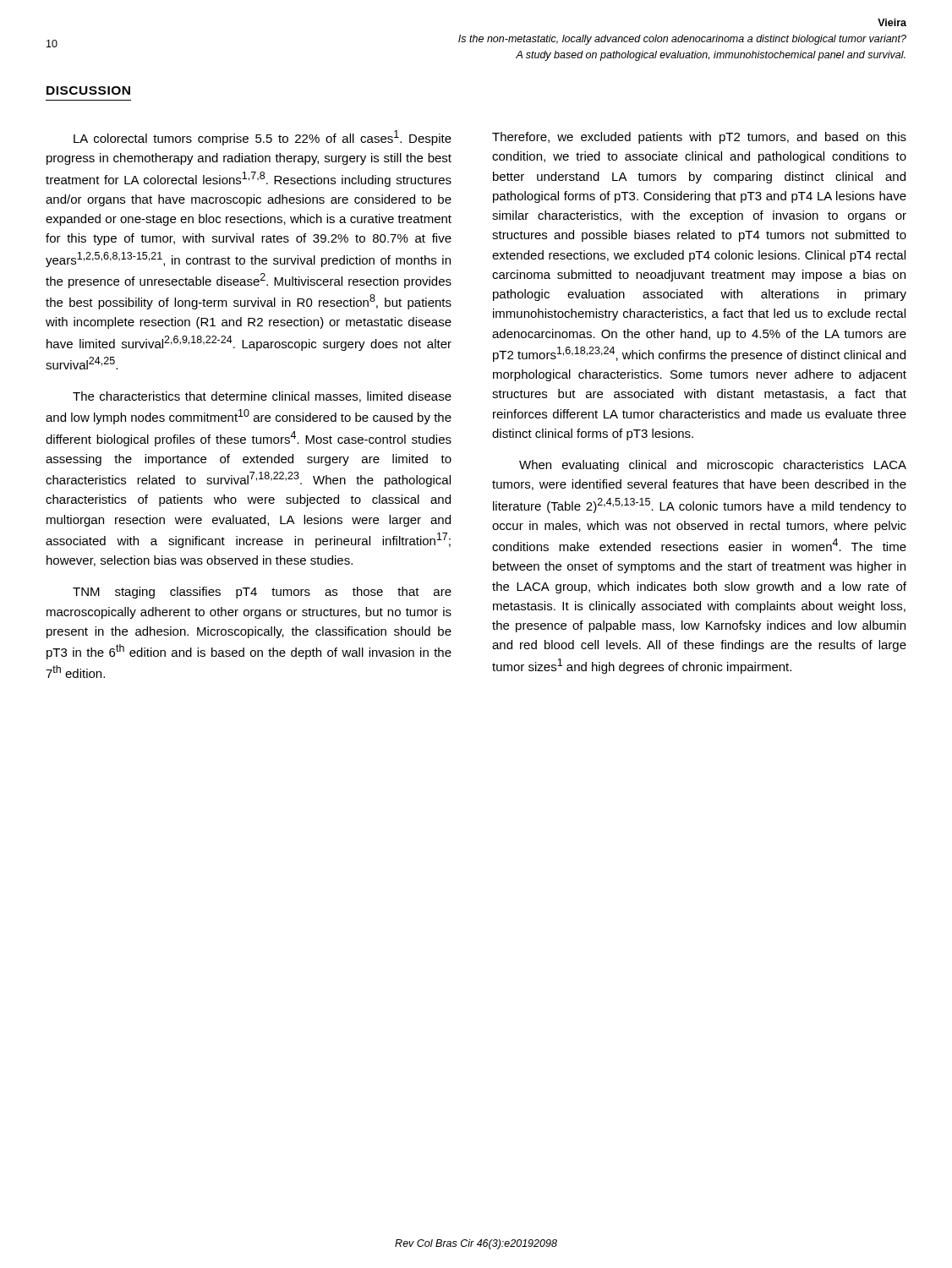Locate the block starting "Therefore, we excluded"
The height and width of the screenshot is (1268, 952).
pos(699,285)
